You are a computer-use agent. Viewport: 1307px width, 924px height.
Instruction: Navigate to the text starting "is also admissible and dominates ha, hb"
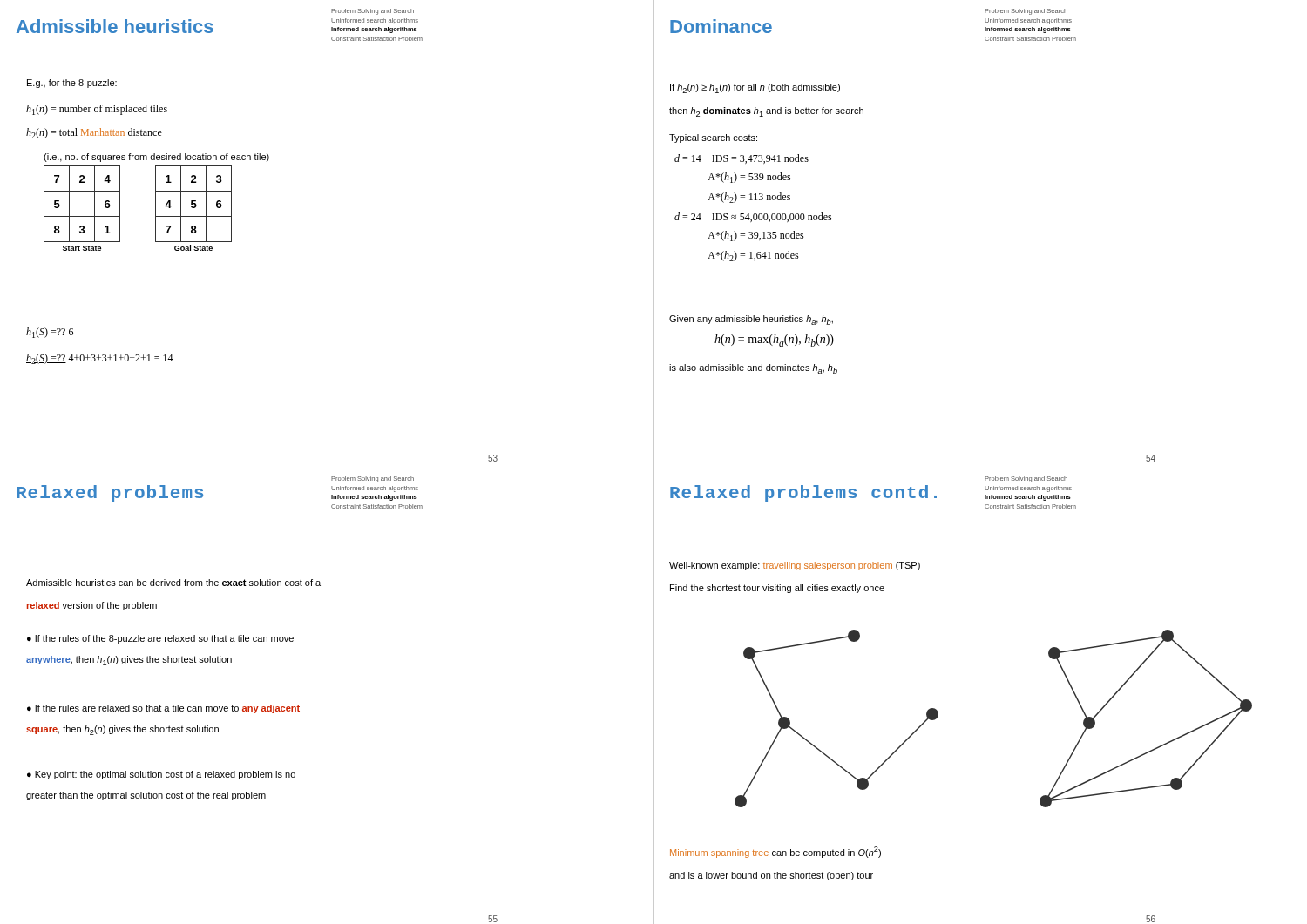(x=753, y=369)
